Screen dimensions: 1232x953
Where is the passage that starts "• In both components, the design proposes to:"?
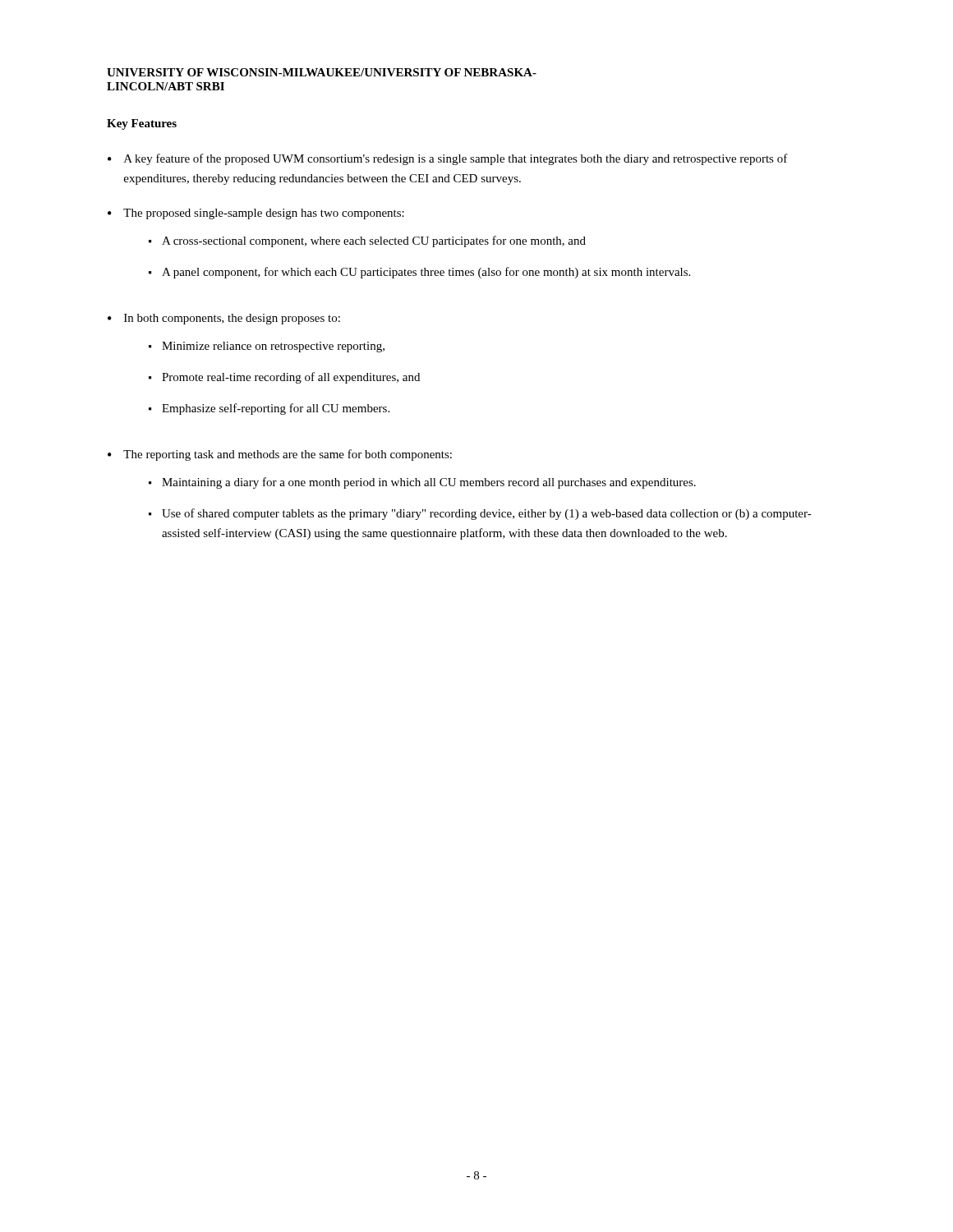[224, 319]
